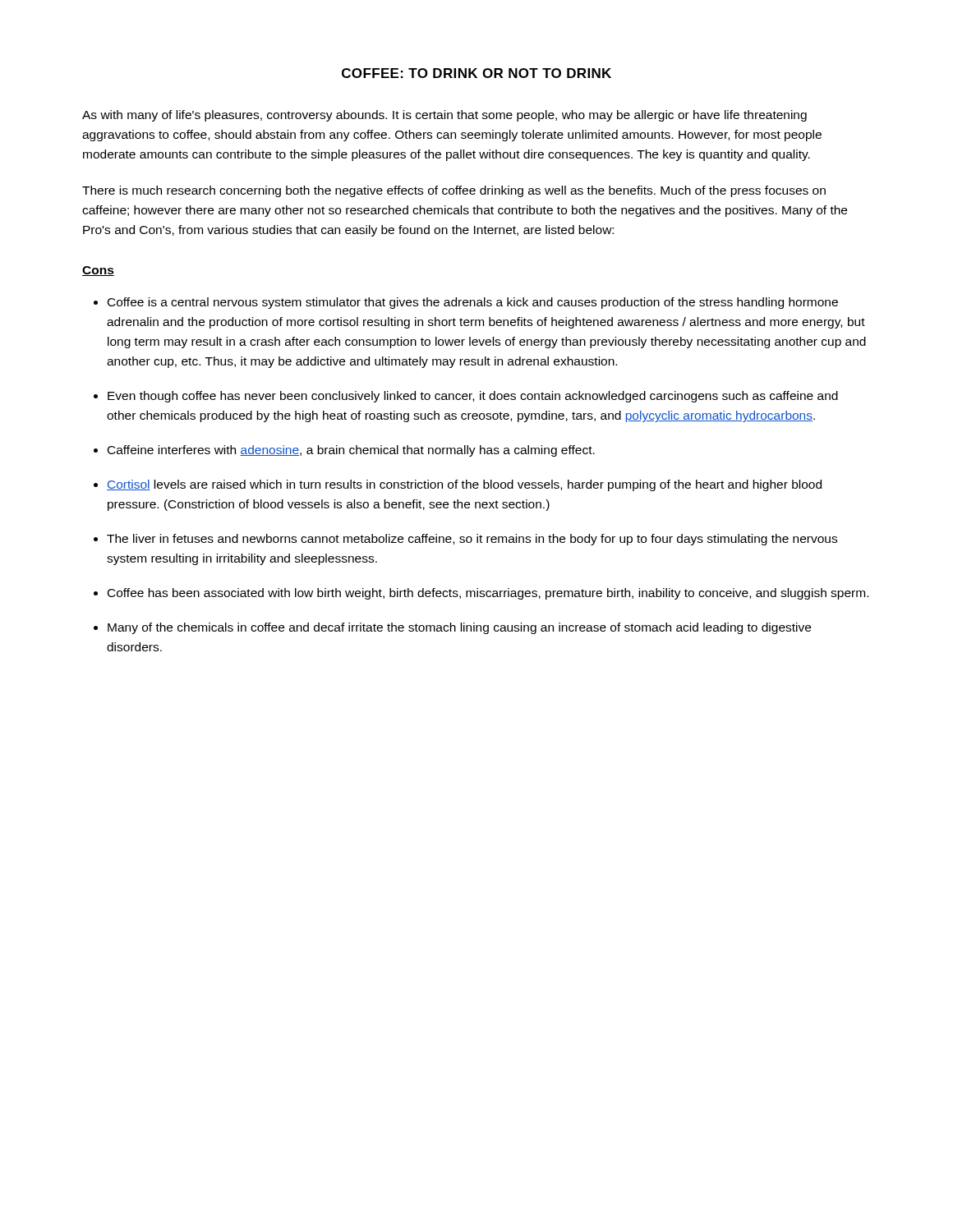Point to the block beginning "Even though coffee has never been"
Image resolution: width=953 pixels, height=1232 pixels.
click(473, 405)
